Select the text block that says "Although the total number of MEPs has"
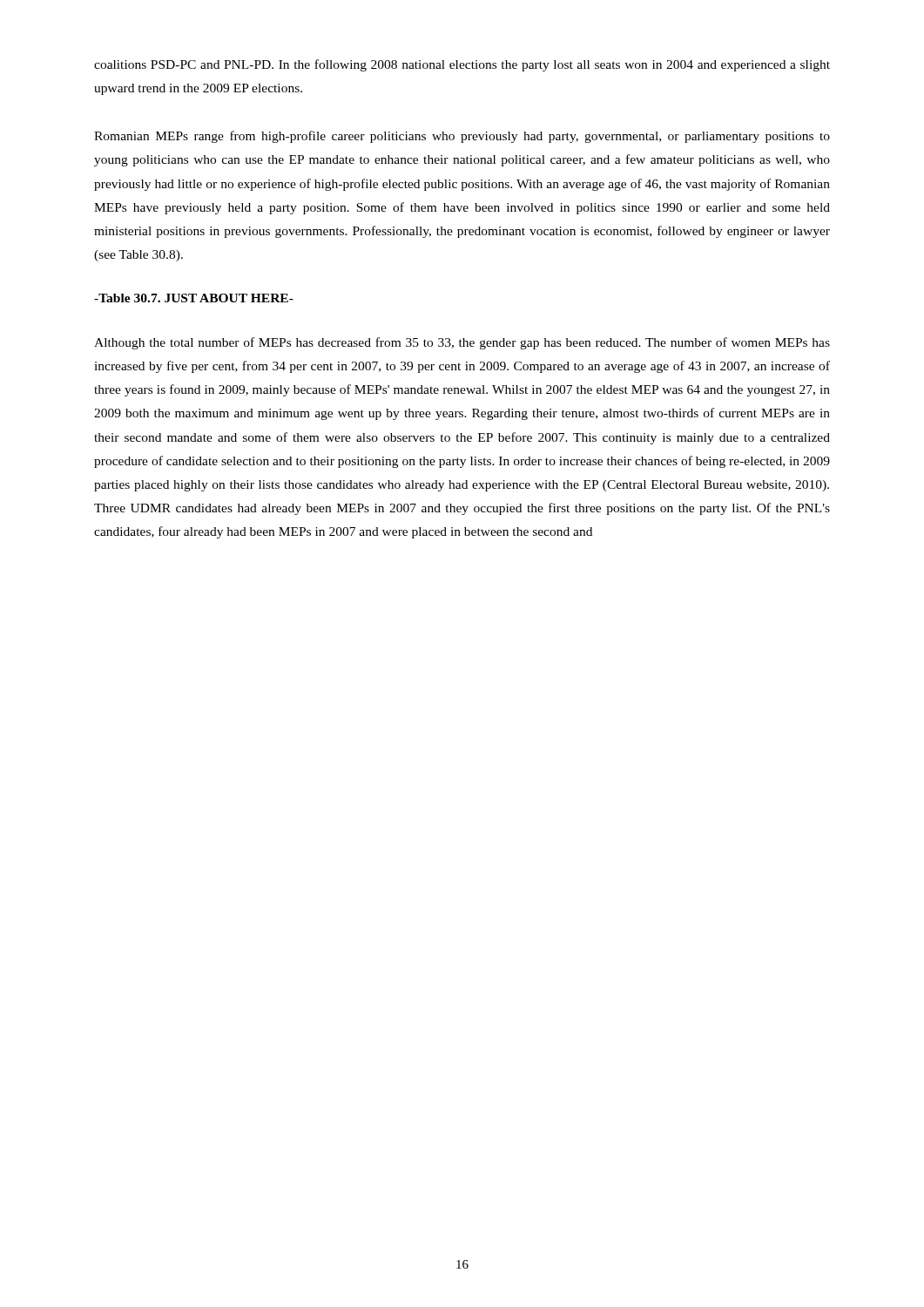The image size is (924, 1307). click(x=462, y=437)
